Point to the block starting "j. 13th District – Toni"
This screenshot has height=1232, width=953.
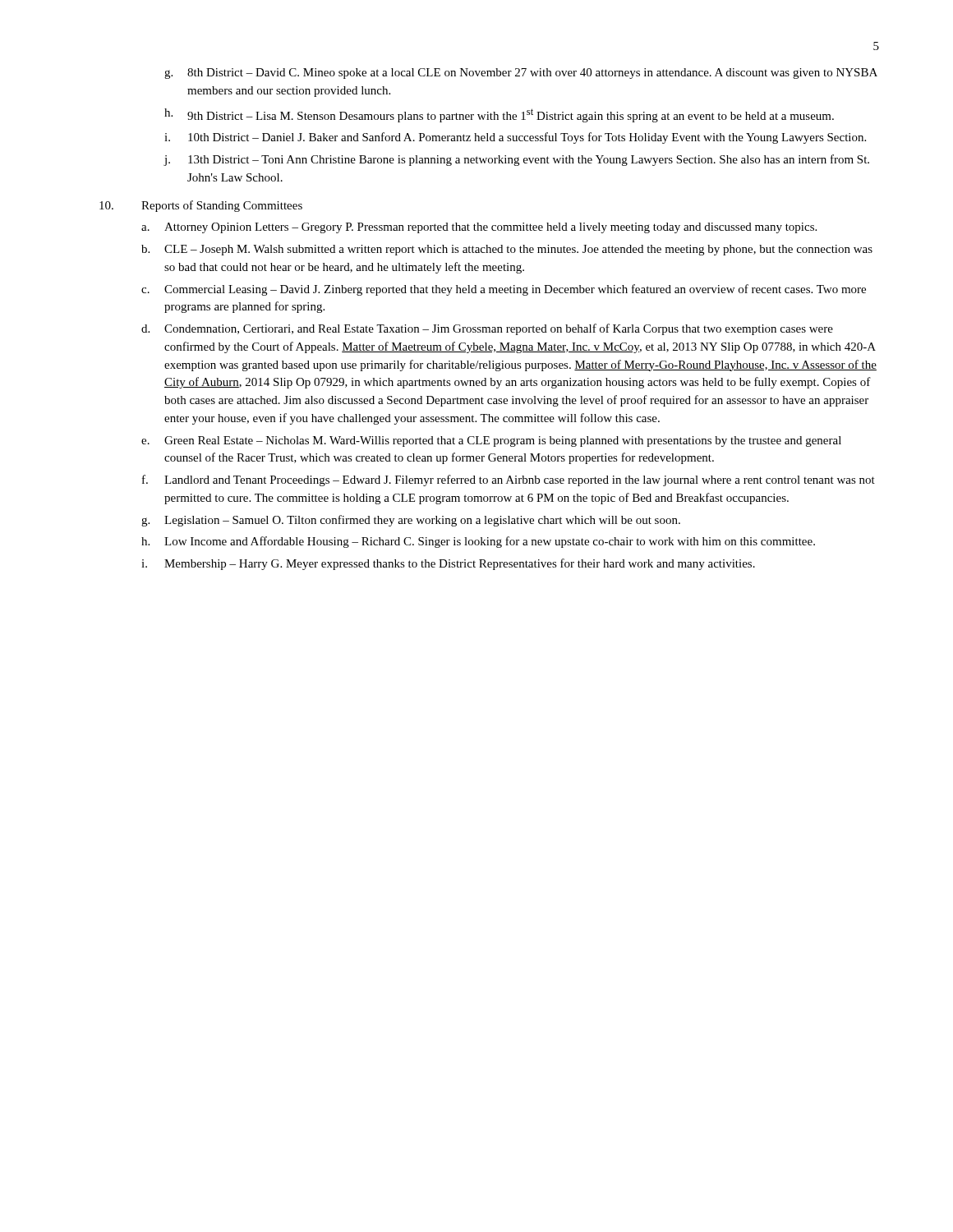pyautogui.click(x=522, y=169)
